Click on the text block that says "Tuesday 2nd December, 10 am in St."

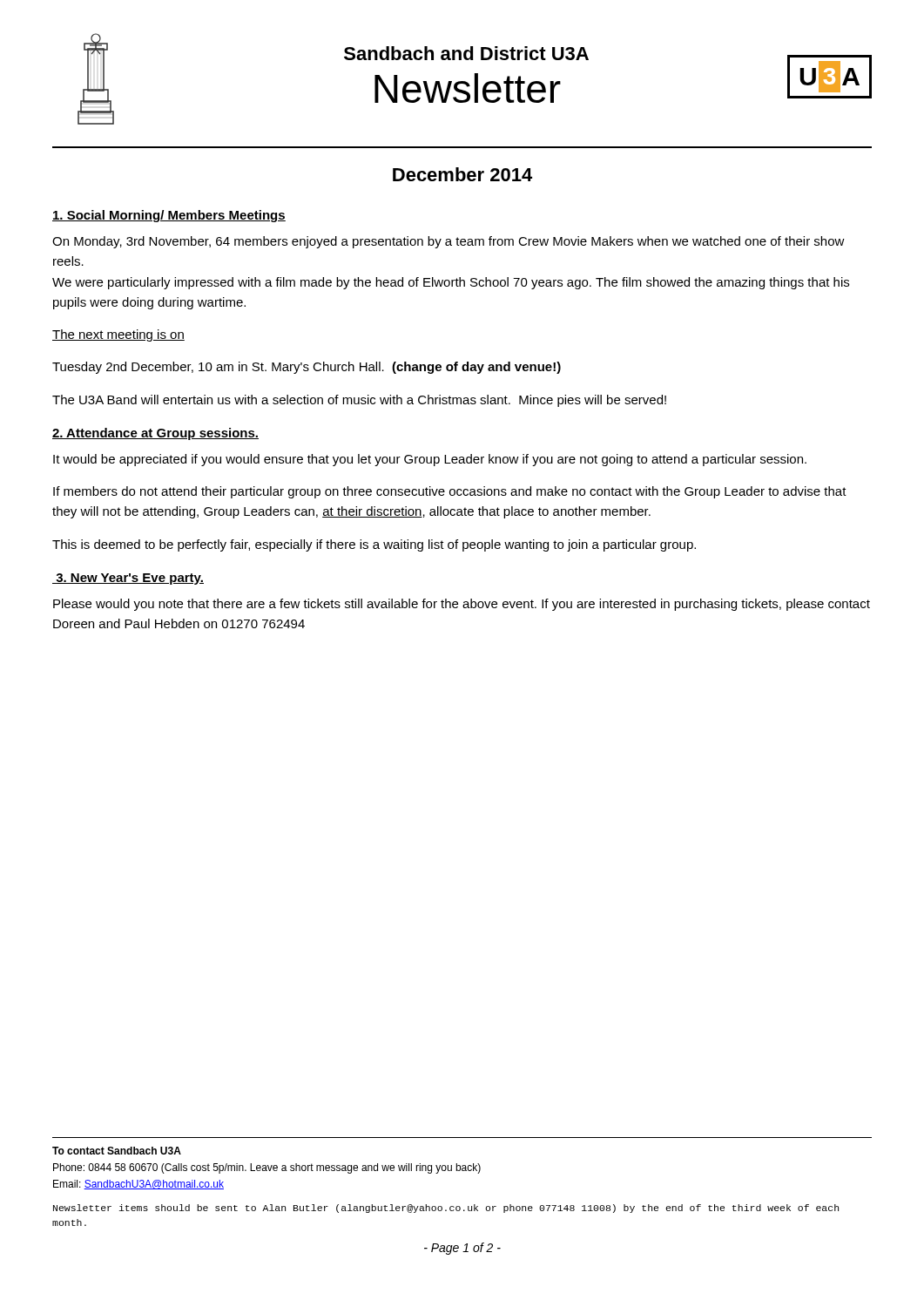click(x=307, y=367)
